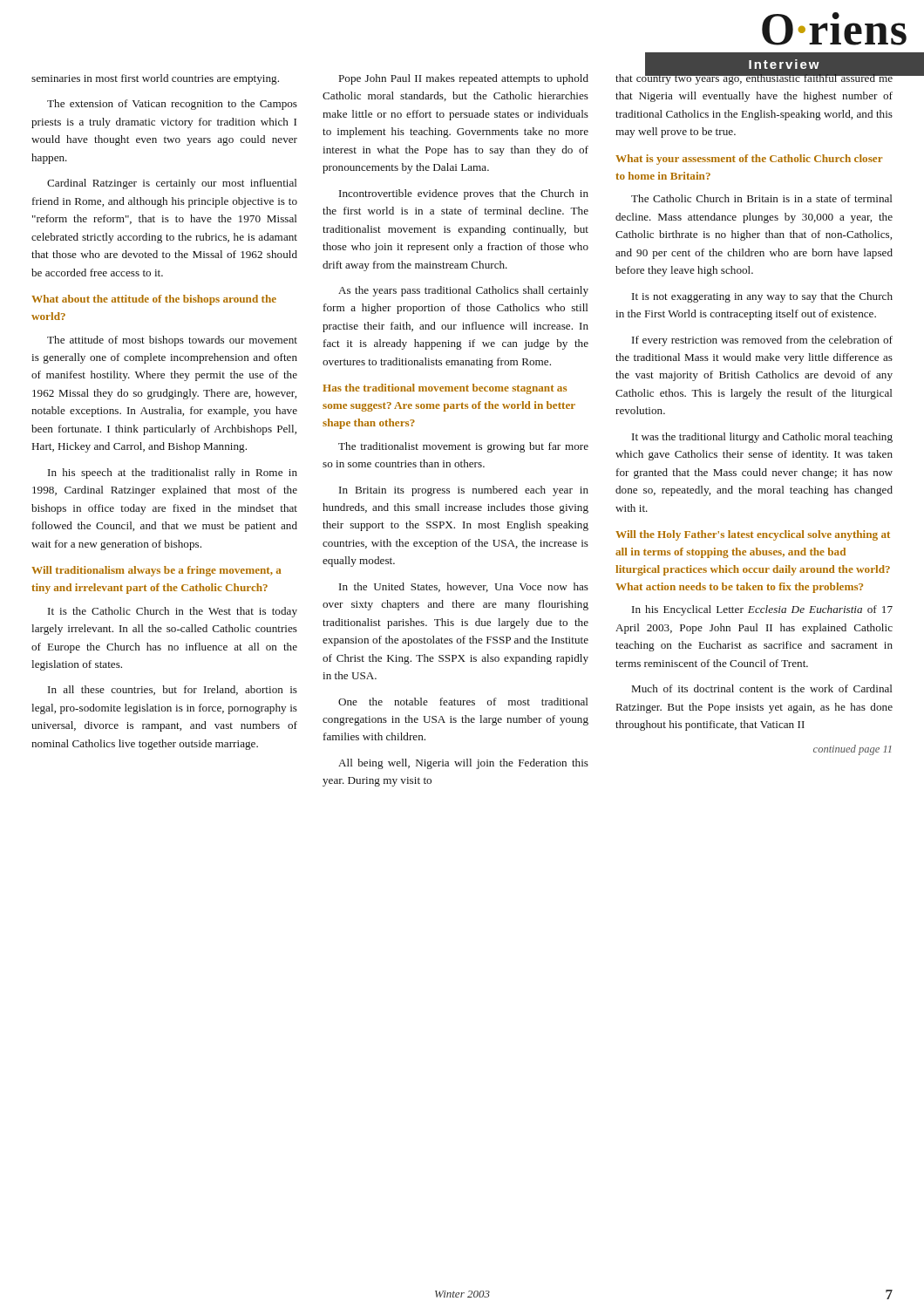This screenshot has width=924, height=1308.
Task: Where is the section header that starts "Will the Holy Father's latest encyclical"?
Action: 753,560
